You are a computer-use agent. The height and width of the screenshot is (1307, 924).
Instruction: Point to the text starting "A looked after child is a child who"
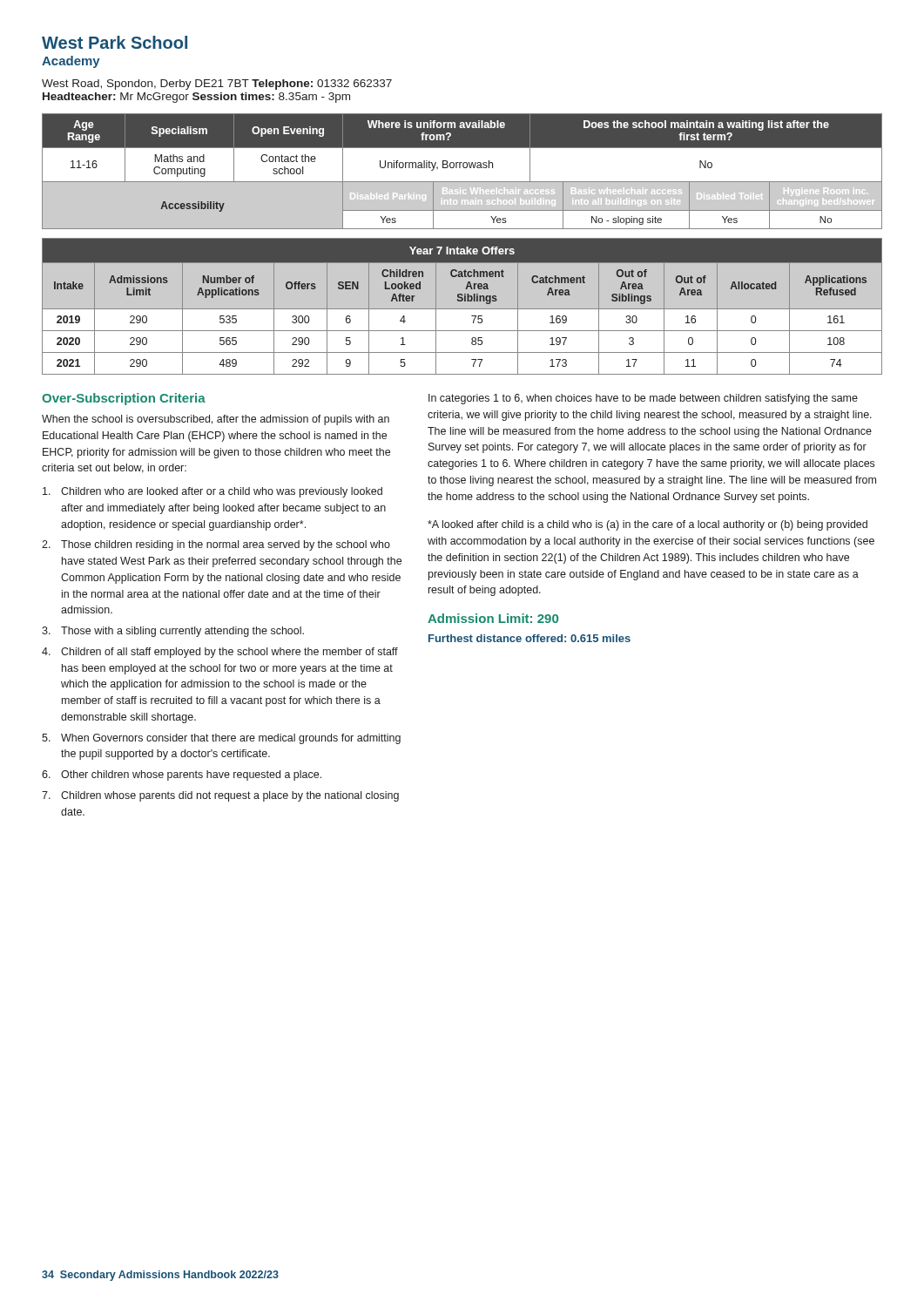(x=651, y=557)
